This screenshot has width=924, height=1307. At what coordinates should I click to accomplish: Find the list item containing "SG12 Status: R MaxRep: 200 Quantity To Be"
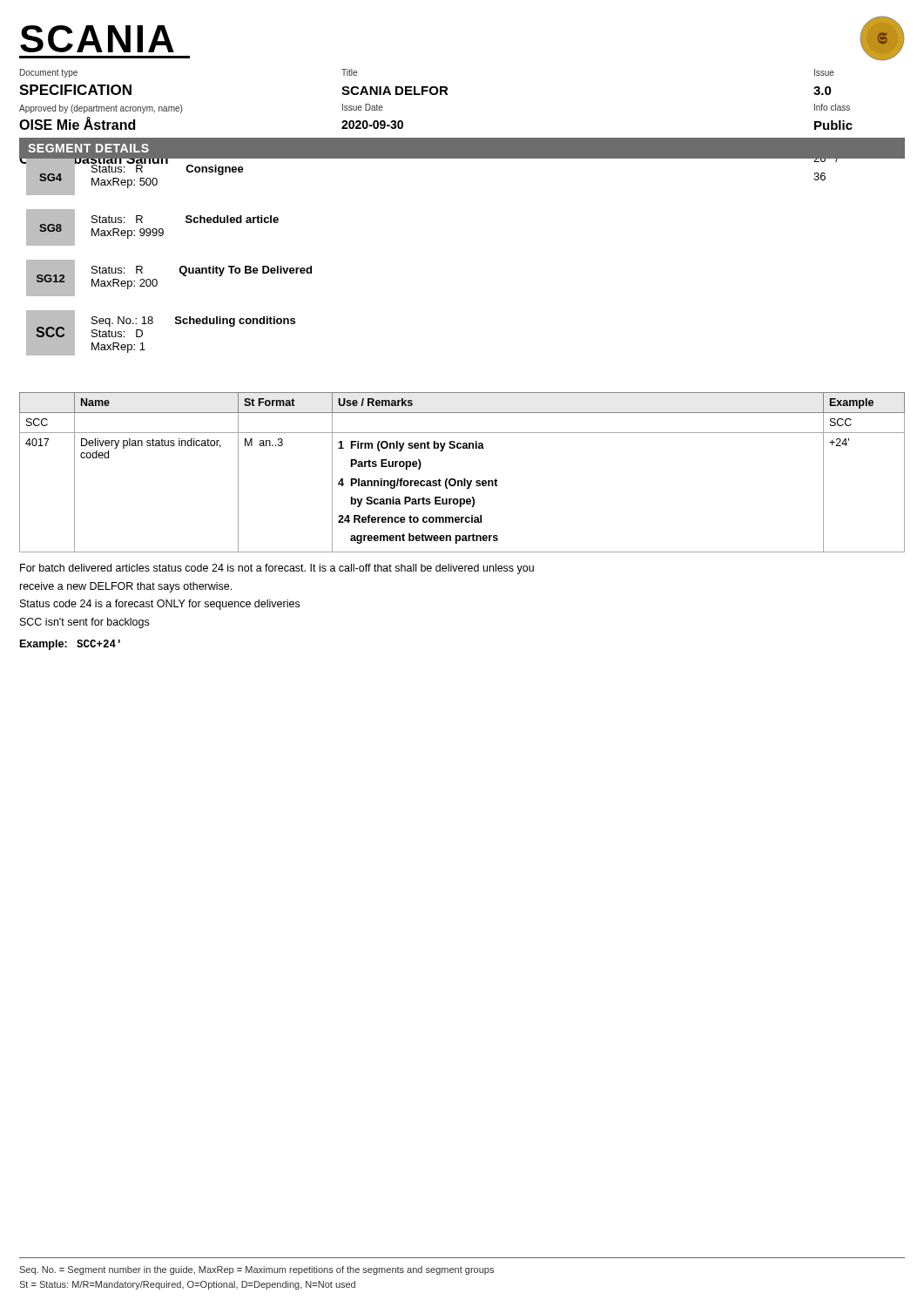pos(169,278)
